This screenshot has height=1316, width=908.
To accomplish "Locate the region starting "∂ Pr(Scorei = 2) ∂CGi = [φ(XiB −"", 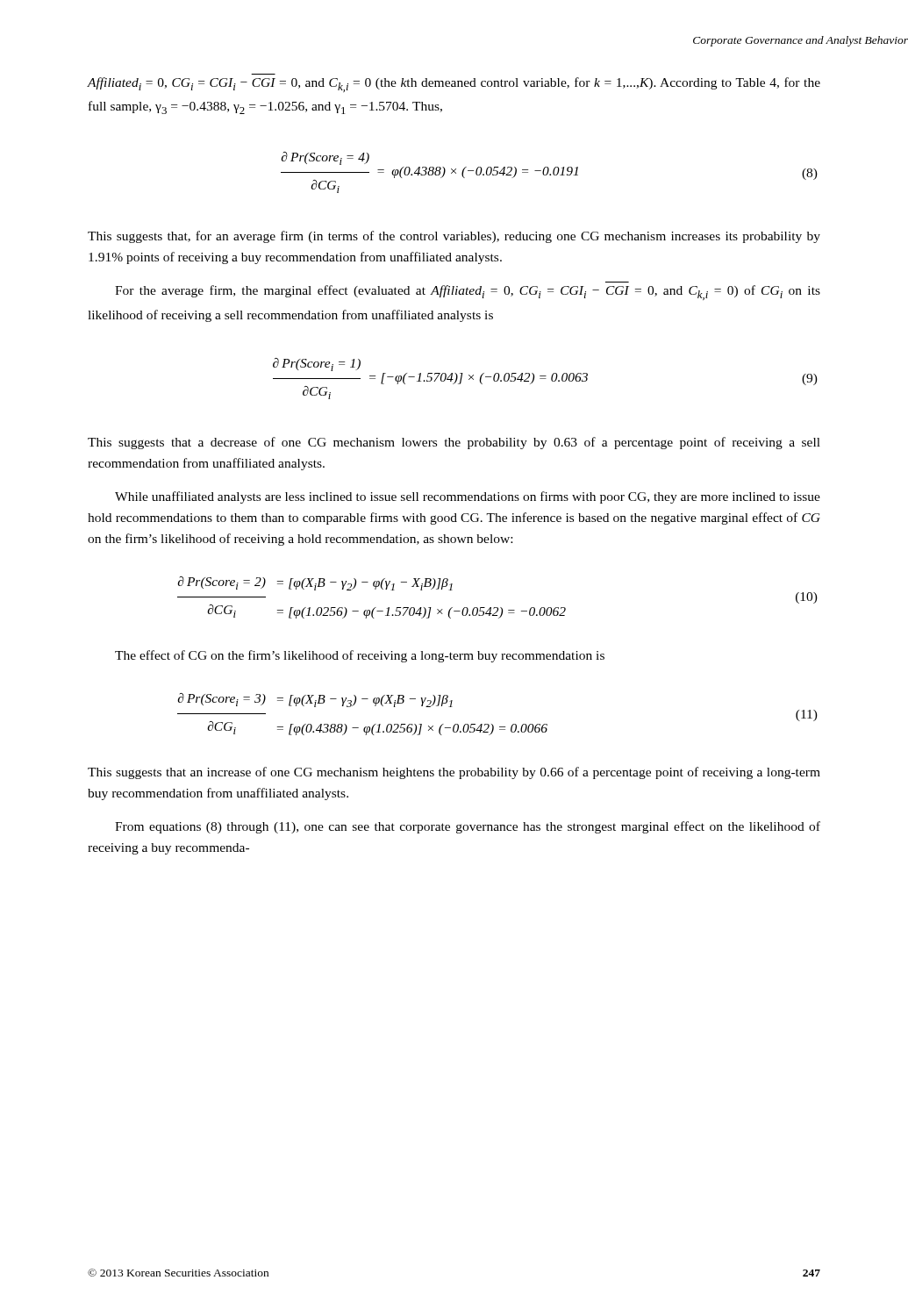I will [454, 597].
